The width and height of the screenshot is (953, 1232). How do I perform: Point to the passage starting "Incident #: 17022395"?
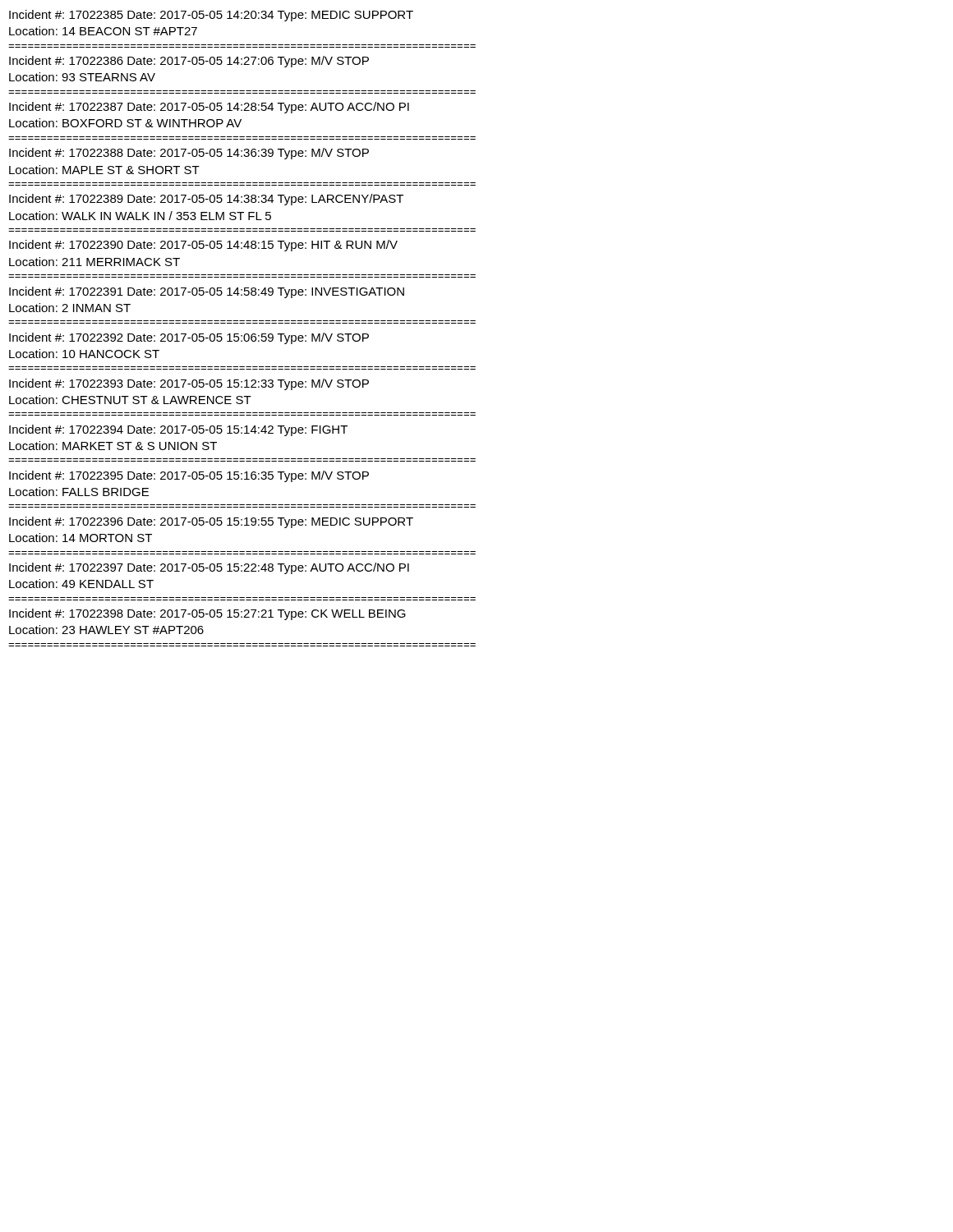(189, 476)
